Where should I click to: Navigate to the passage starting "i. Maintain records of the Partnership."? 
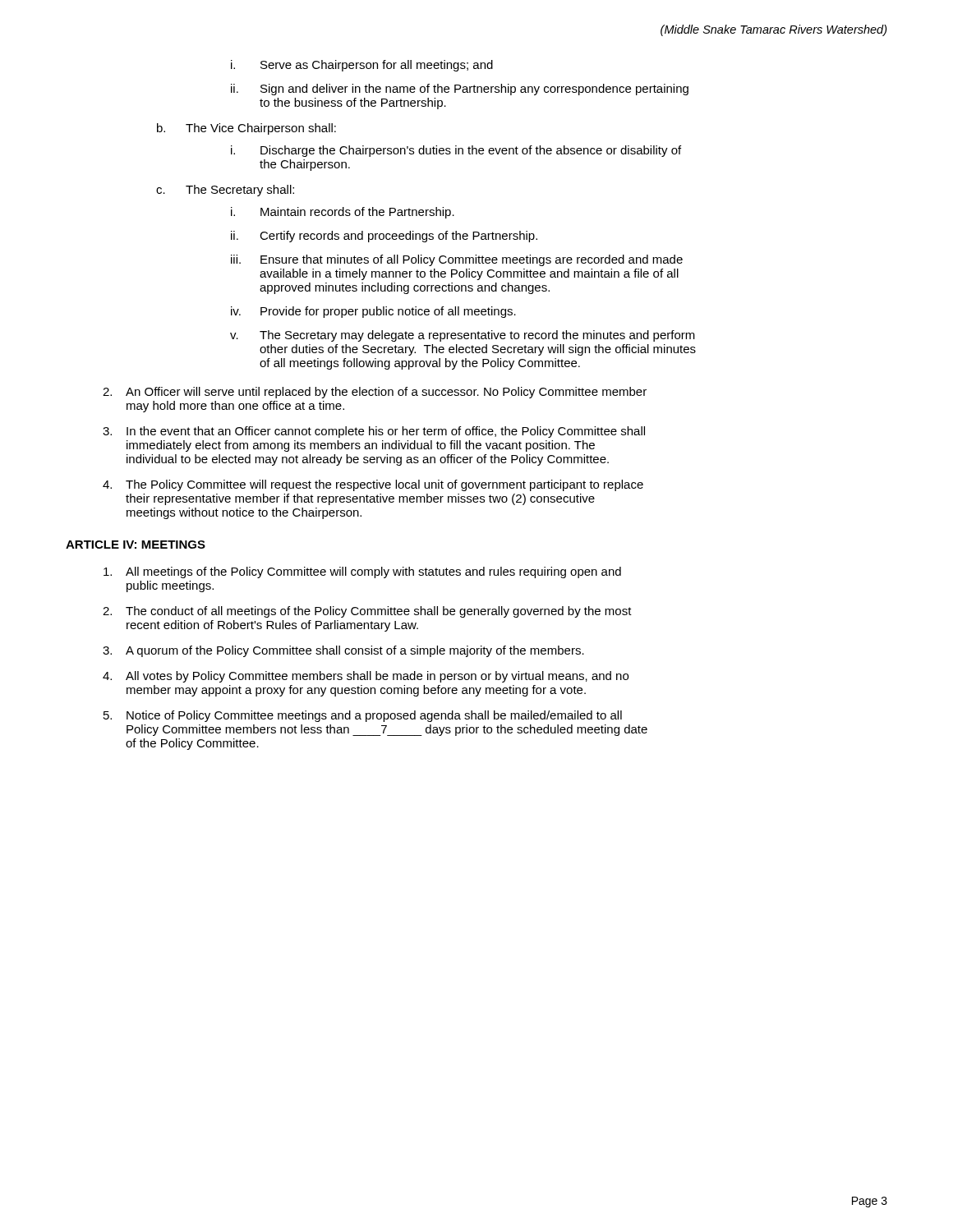pos(342,211)
